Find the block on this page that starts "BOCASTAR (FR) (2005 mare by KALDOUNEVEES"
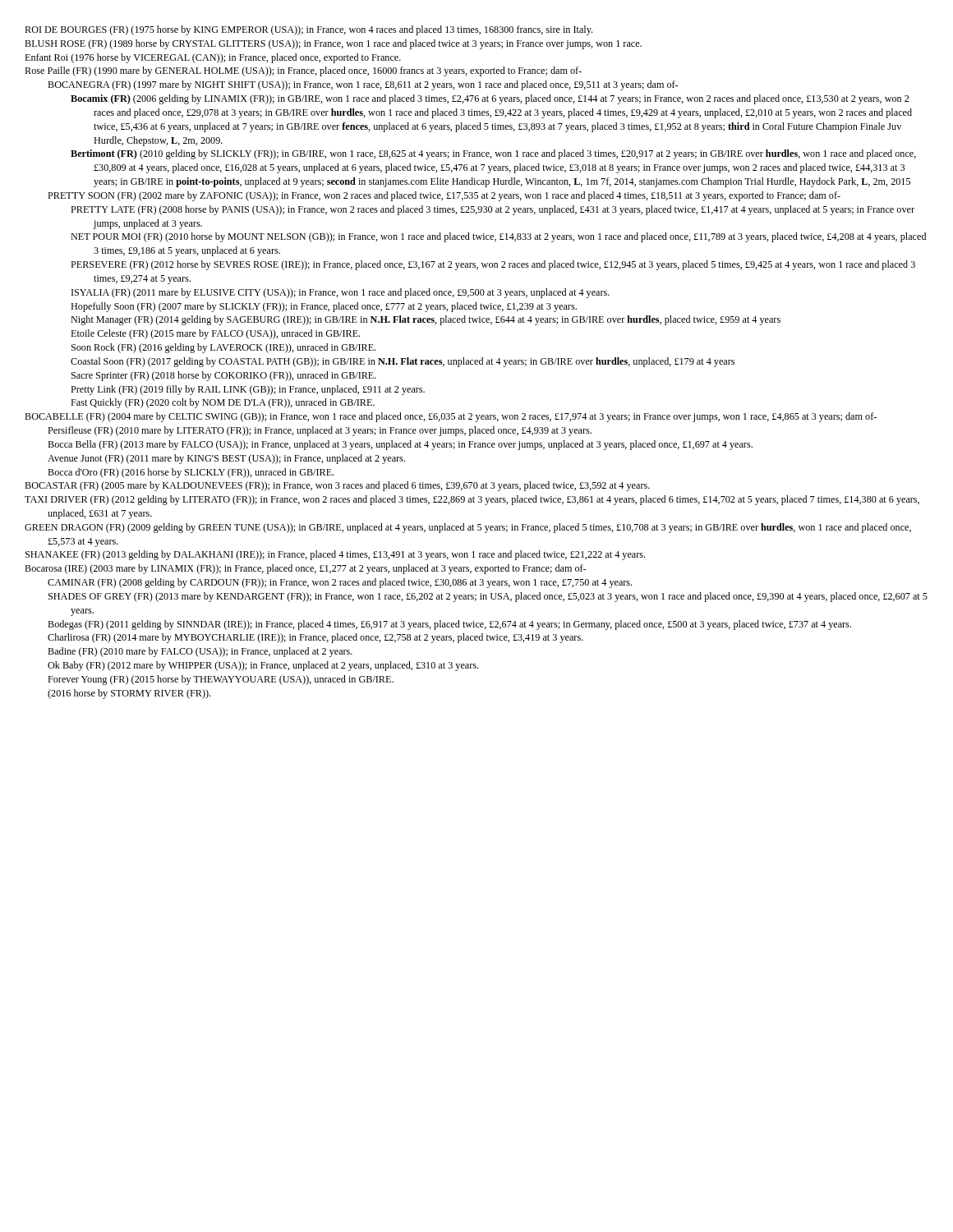Viewport: 953px width, 1232px height. (x=337, y=486)
